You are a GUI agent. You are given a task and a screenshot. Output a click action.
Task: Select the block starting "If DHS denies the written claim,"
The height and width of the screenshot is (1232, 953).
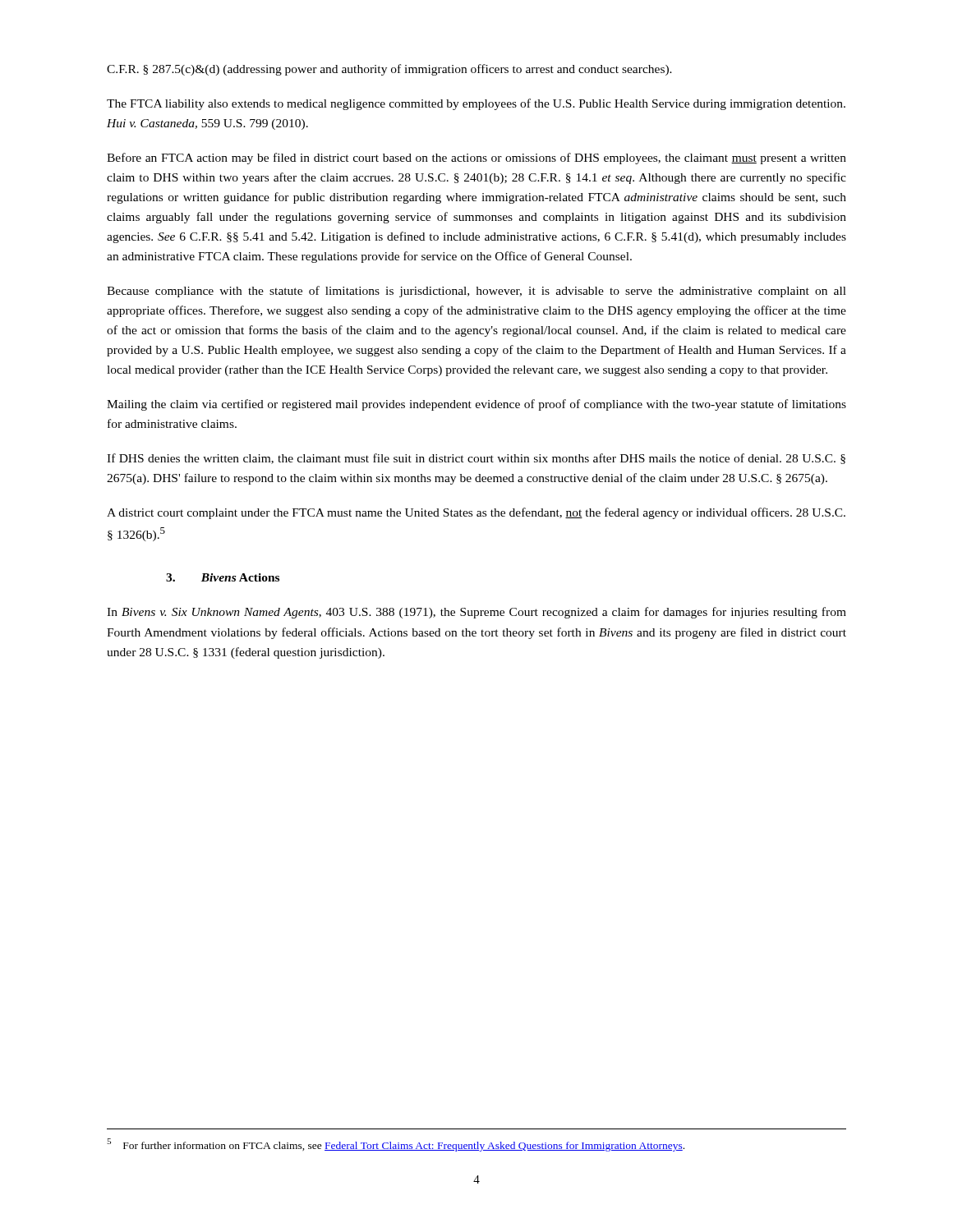pos(476,468)
